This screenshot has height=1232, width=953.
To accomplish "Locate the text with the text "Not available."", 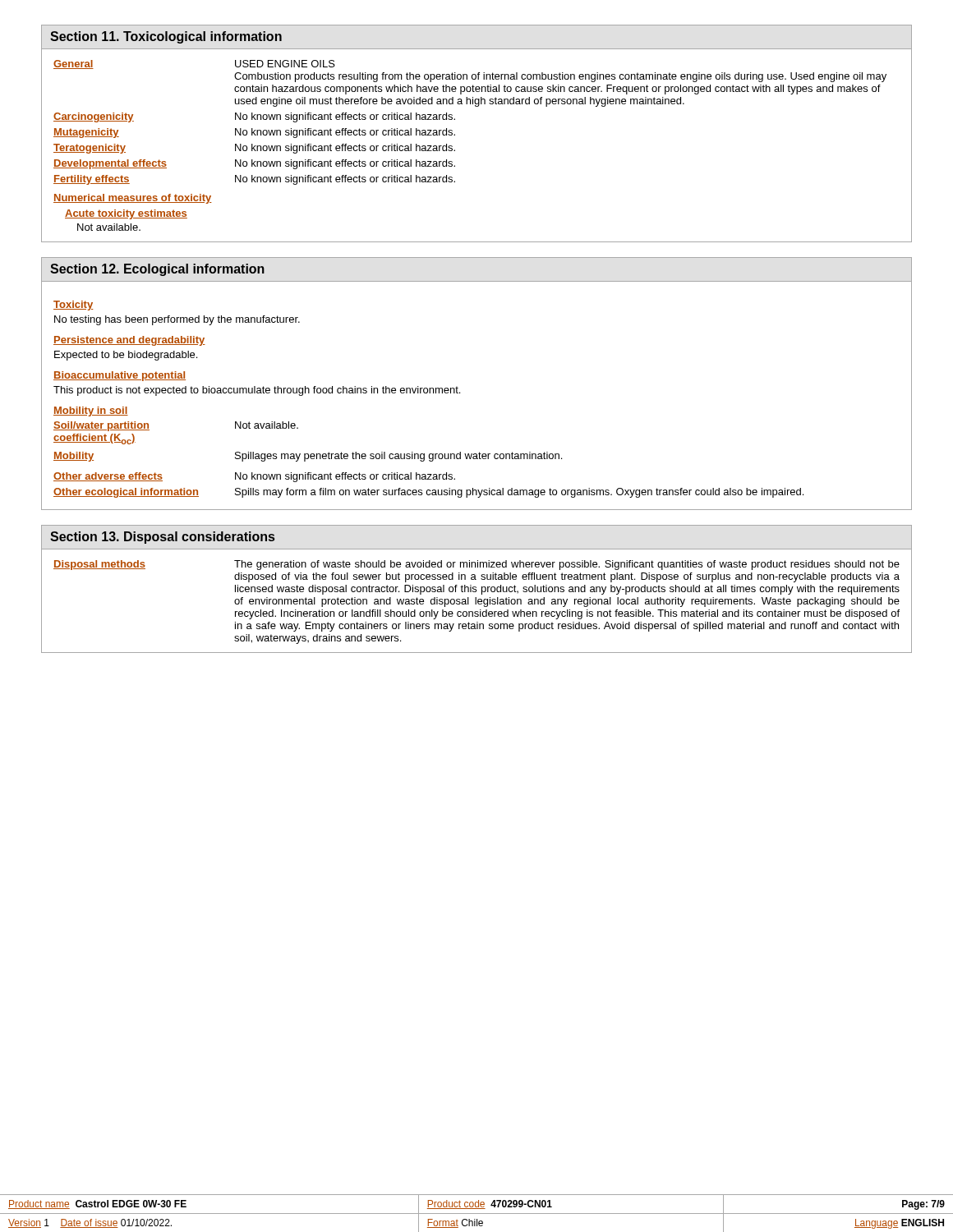I will 109,227.
